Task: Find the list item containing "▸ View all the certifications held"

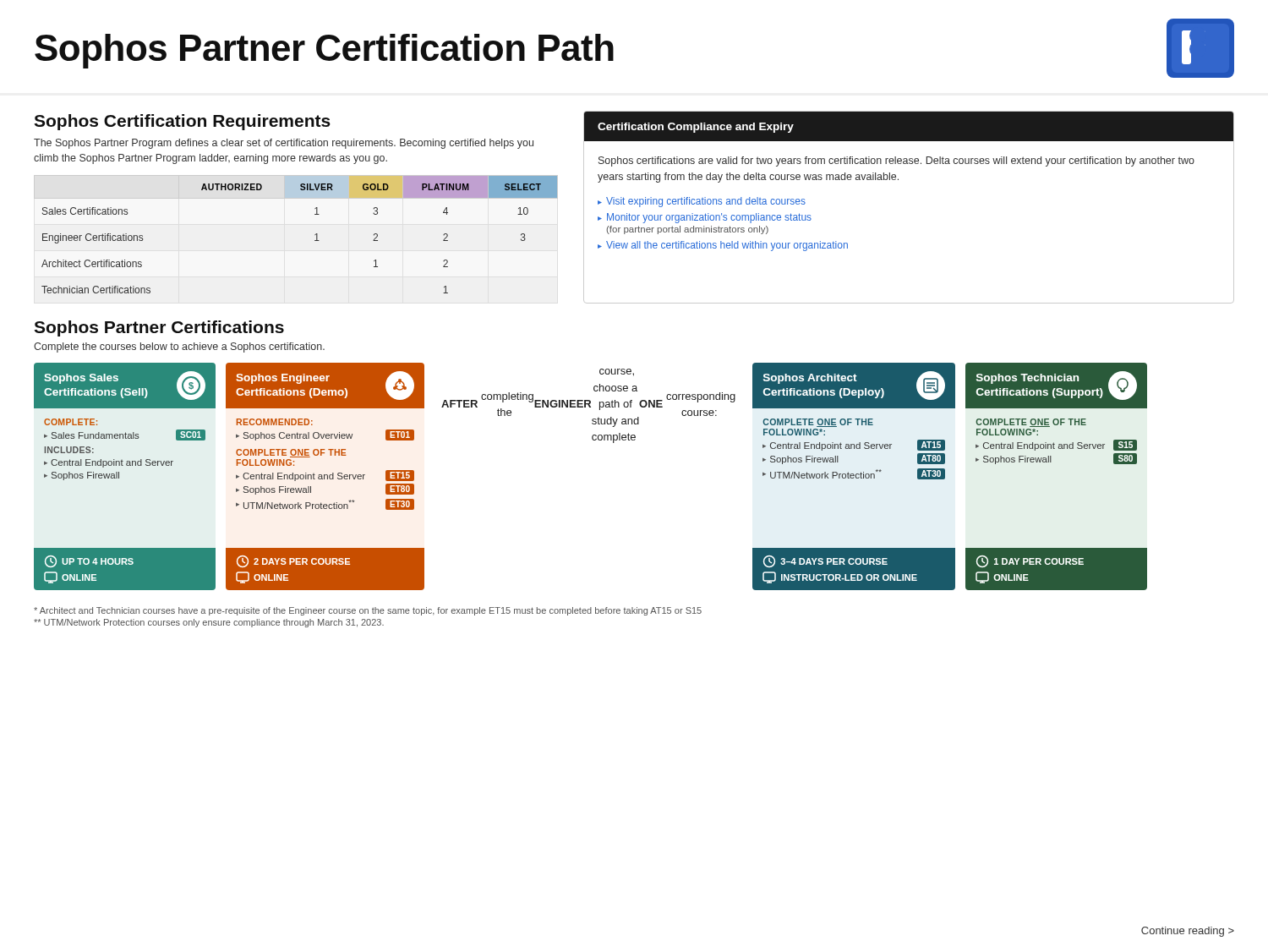Action: (x=723, y=245)
